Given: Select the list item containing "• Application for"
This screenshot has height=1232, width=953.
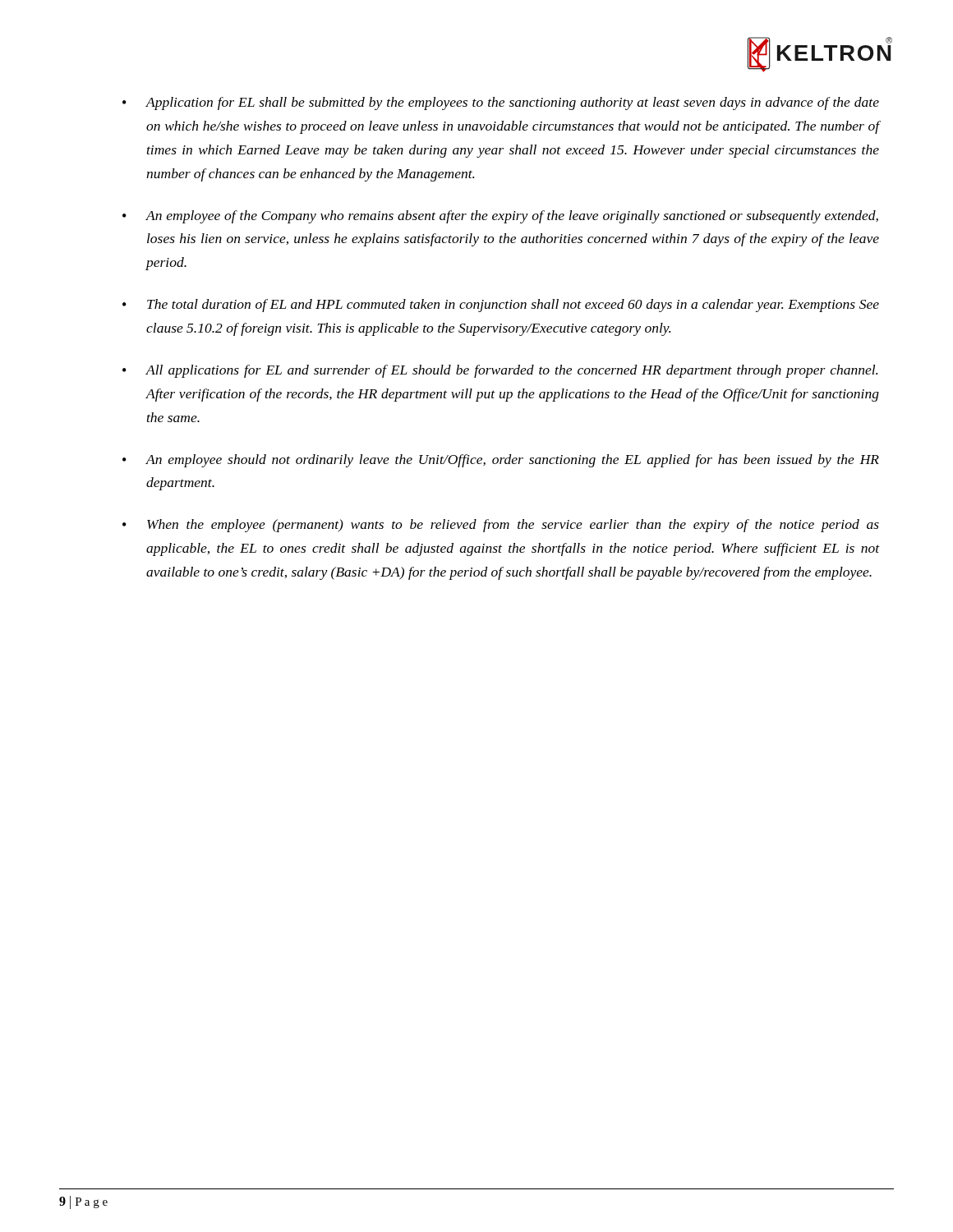Looking at the screenshot, I should pyautogui.click(x=500, y=138).
